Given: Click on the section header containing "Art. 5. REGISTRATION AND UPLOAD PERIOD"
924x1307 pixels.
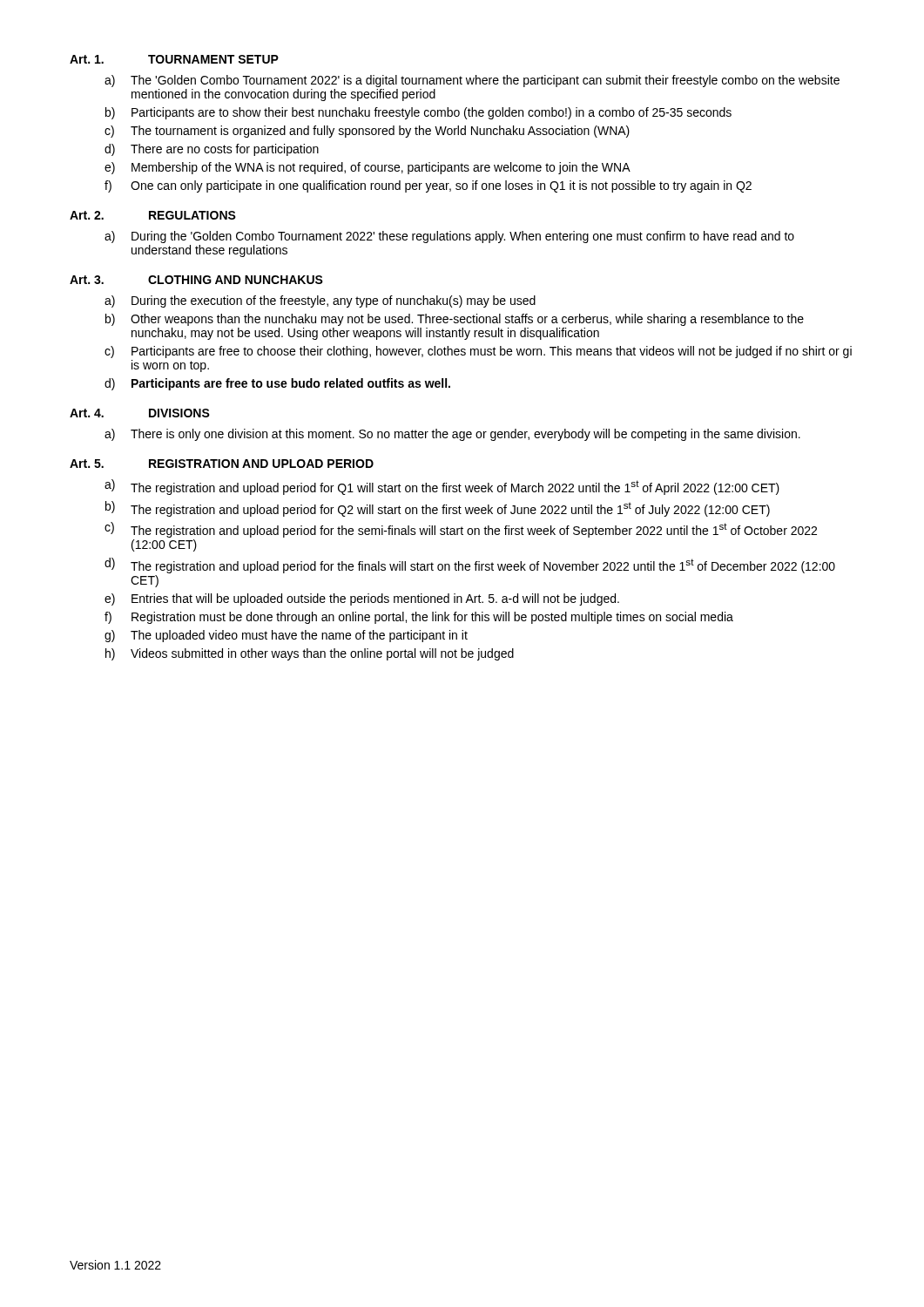Looking at the screenshot, I should click(x=222, y=464).
